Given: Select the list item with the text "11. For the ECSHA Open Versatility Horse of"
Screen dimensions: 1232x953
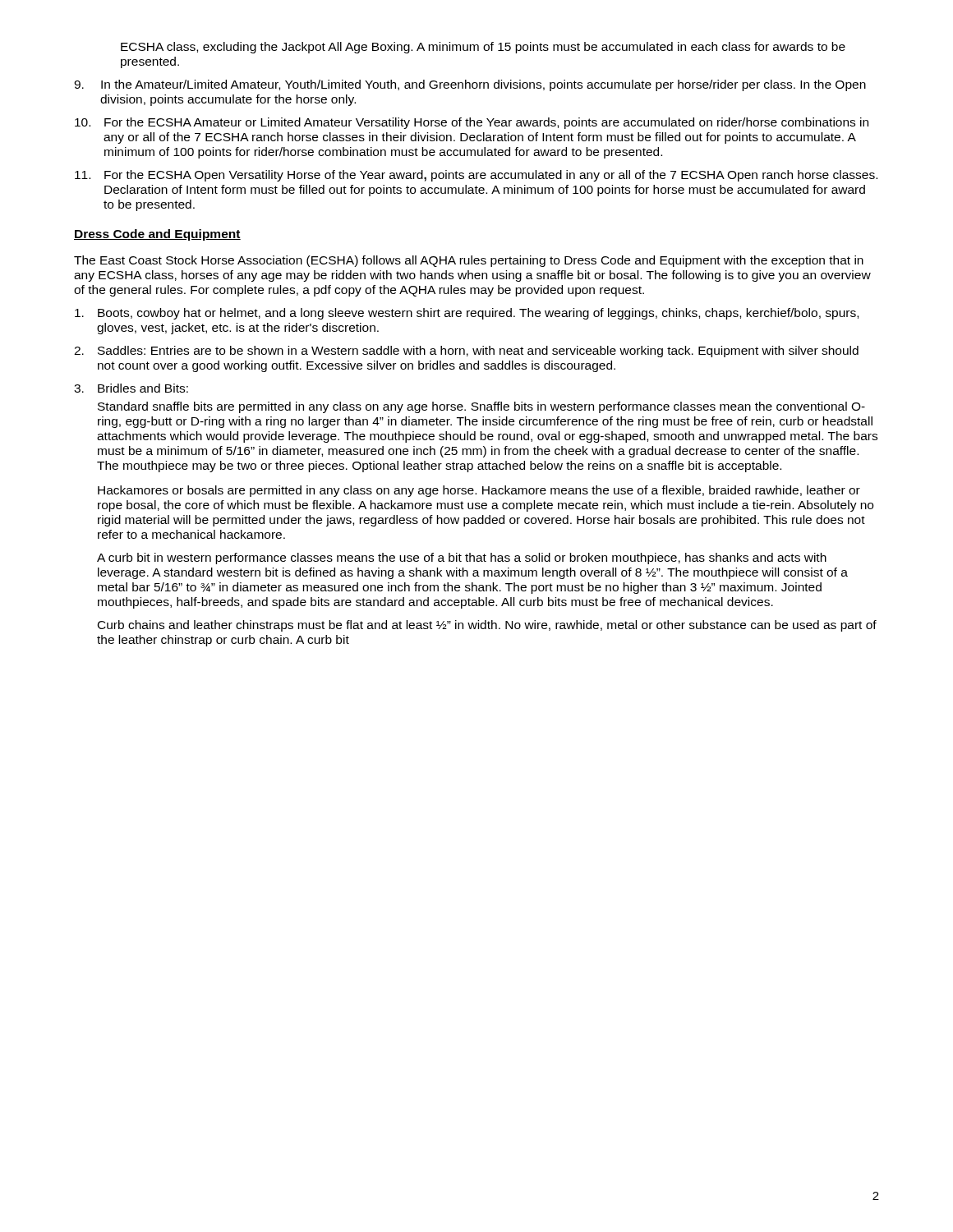Looking at the screenshot, I should [x=476, y=190].
